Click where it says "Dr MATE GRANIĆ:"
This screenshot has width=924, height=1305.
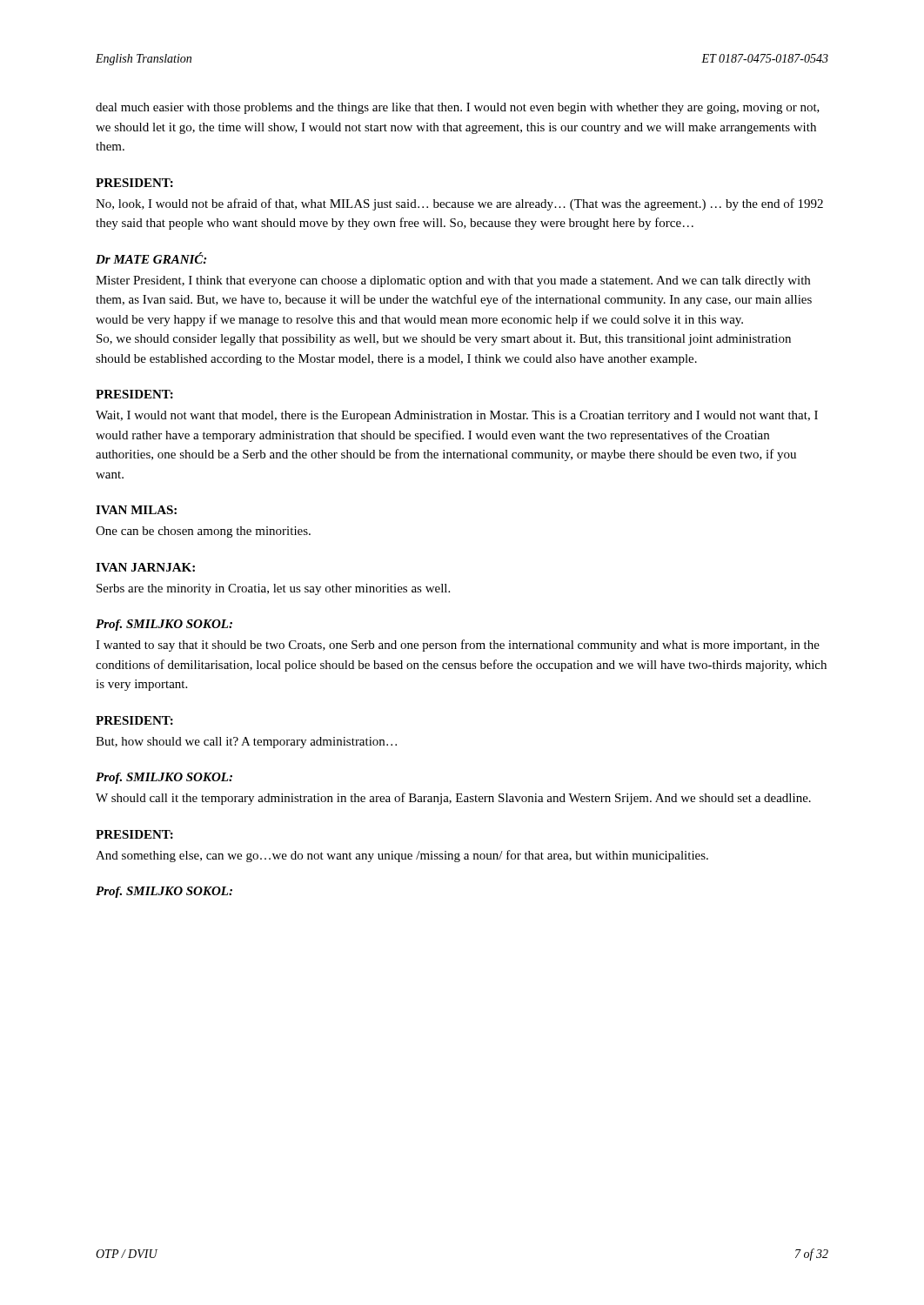(x=152, y=259)
